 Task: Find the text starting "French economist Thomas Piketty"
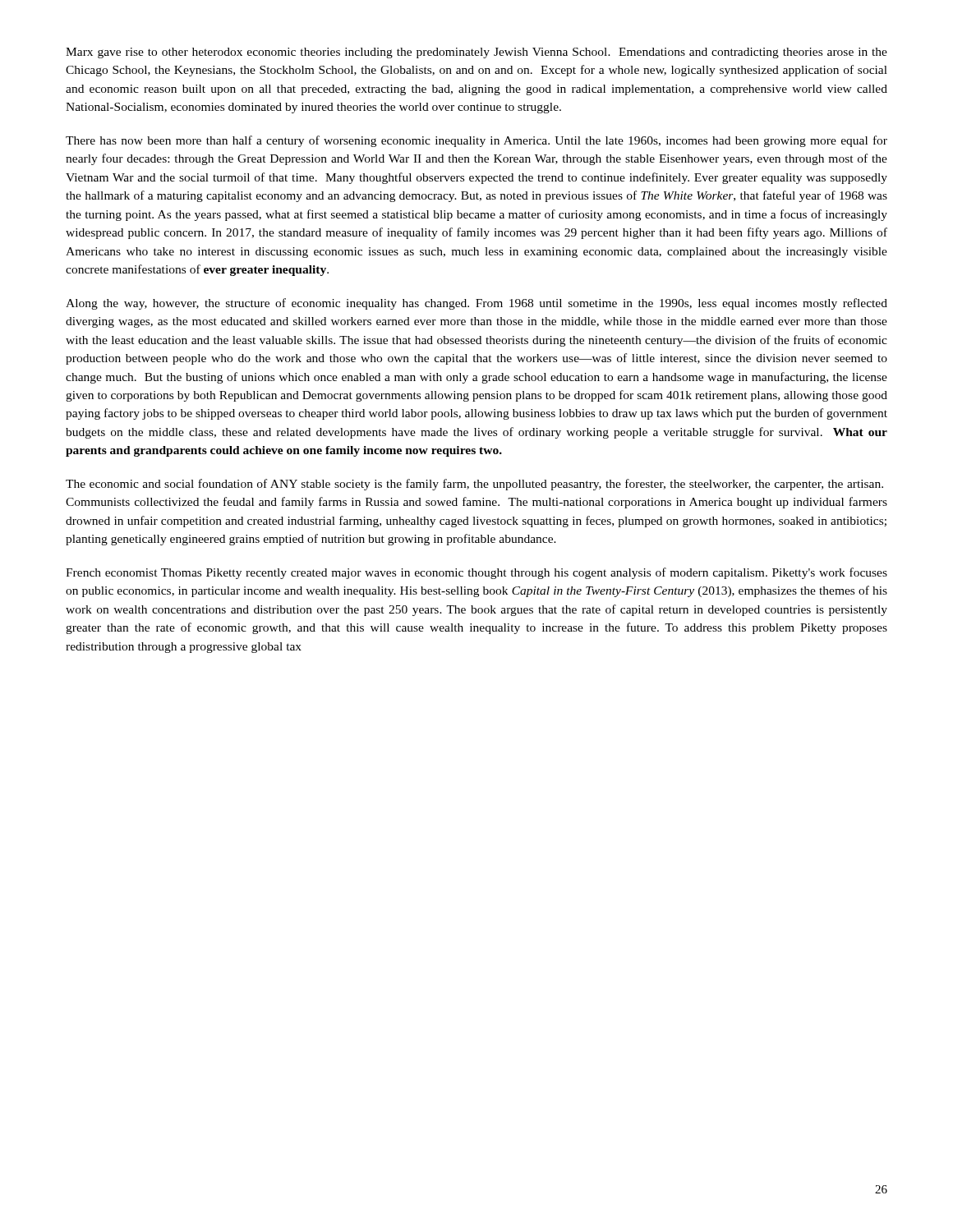click(x=476, y=609)
